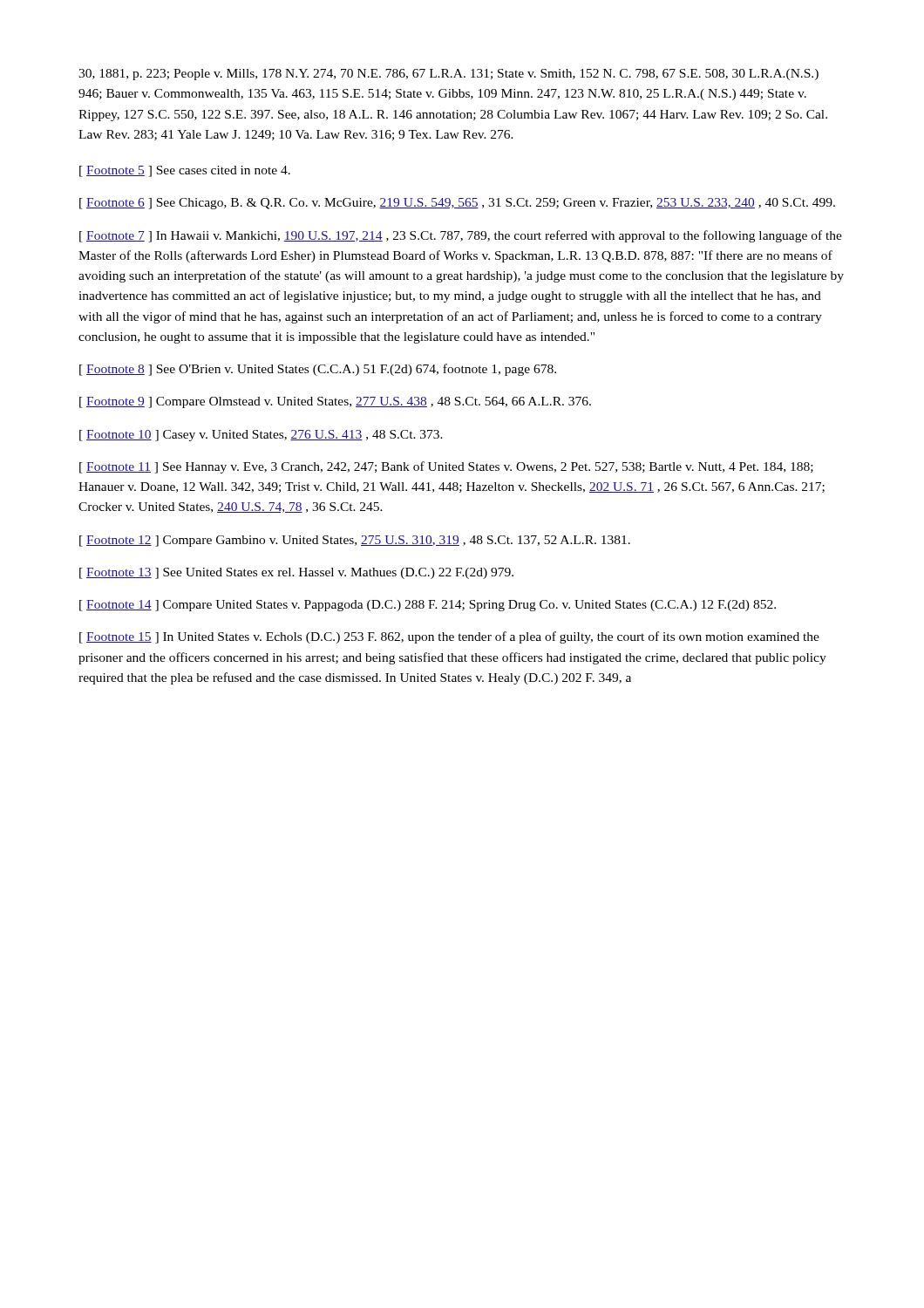Select the footnote with the text "[ Footnote 12 ] Compare Gambino v. United"
The image size is (924, 1308).
coord(355,539)
